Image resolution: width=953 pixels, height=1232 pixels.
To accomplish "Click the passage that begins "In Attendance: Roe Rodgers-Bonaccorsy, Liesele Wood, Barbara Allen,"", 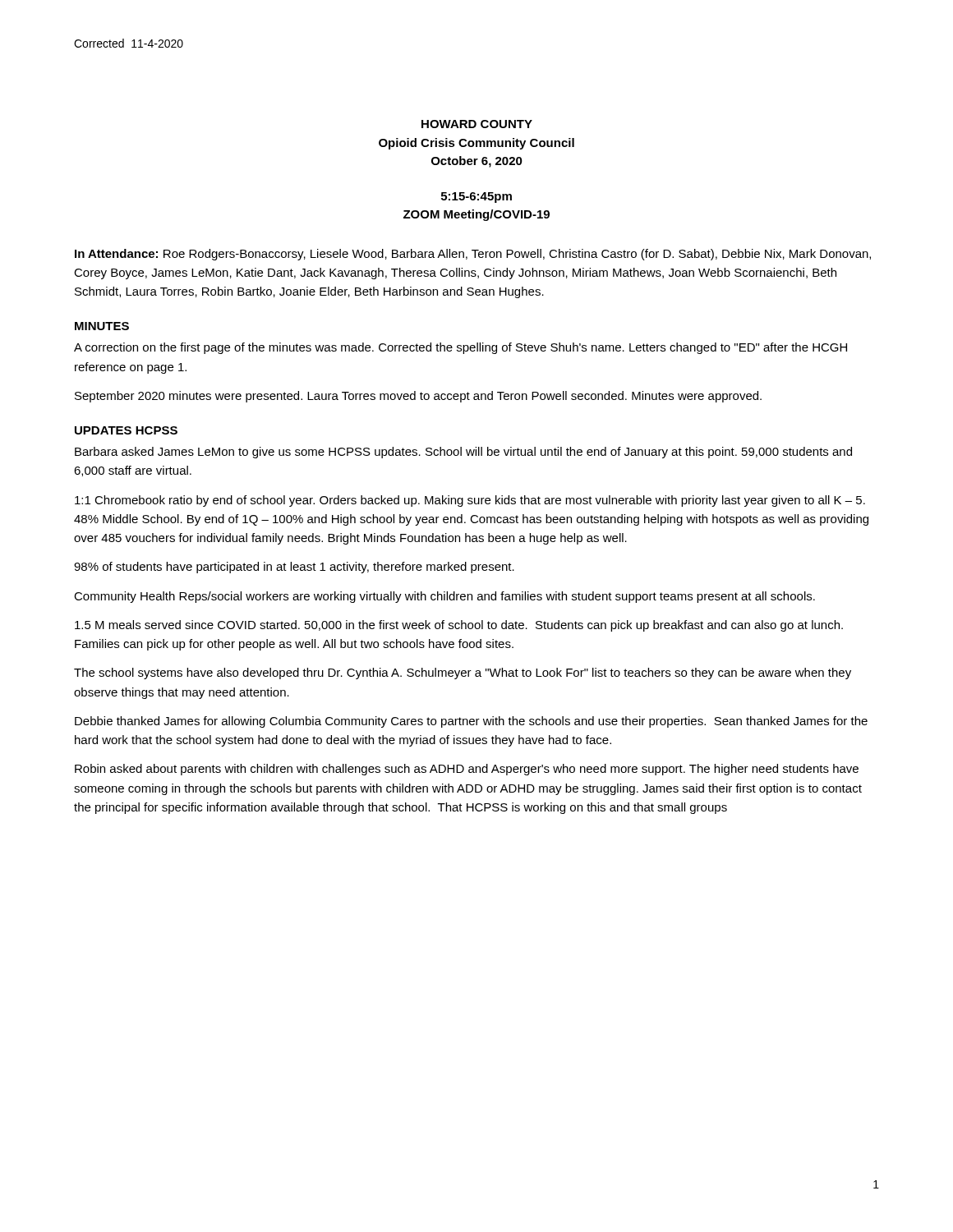I will click(473, 272).
